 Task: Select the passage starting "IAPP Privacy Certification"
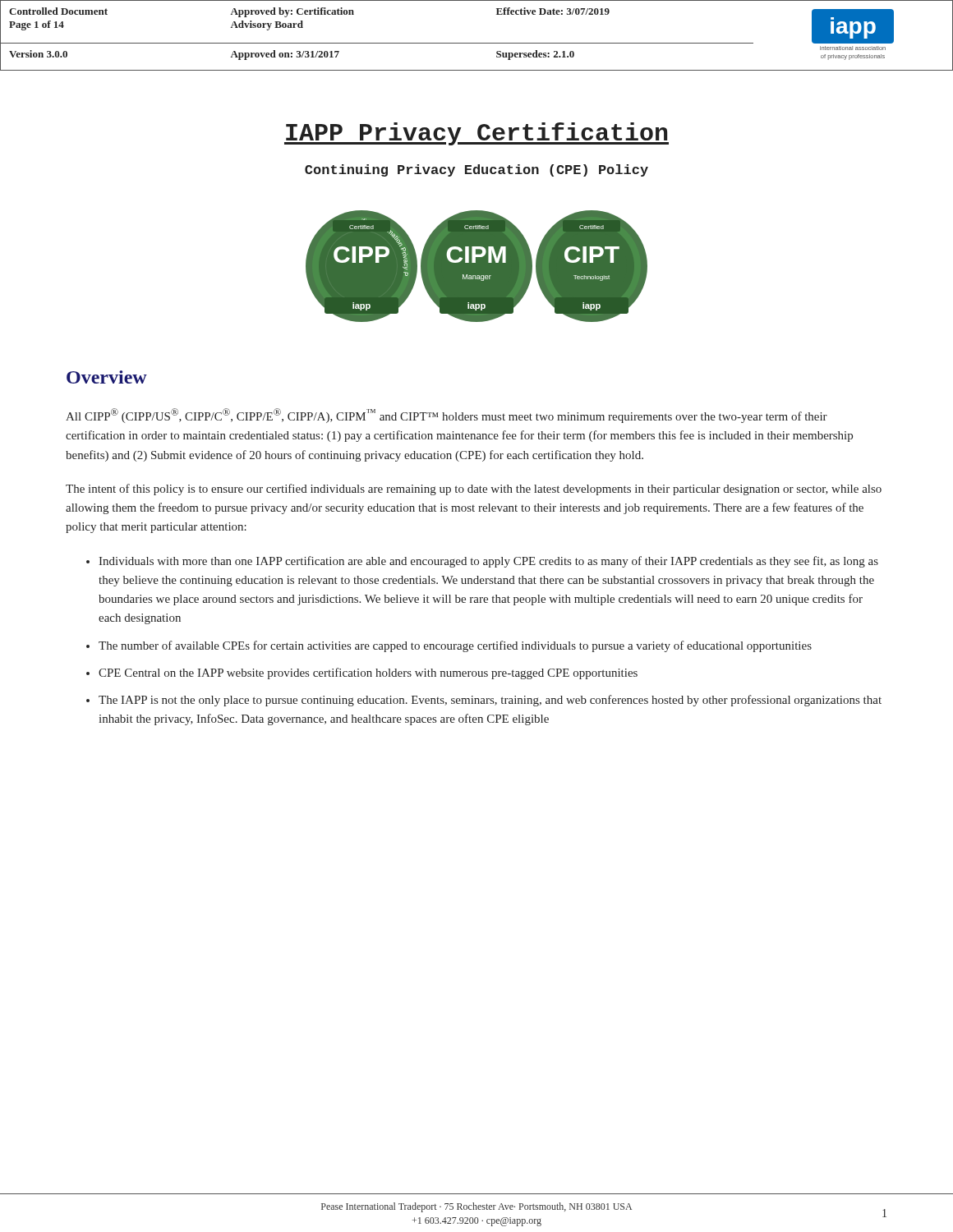pos(476,134)
